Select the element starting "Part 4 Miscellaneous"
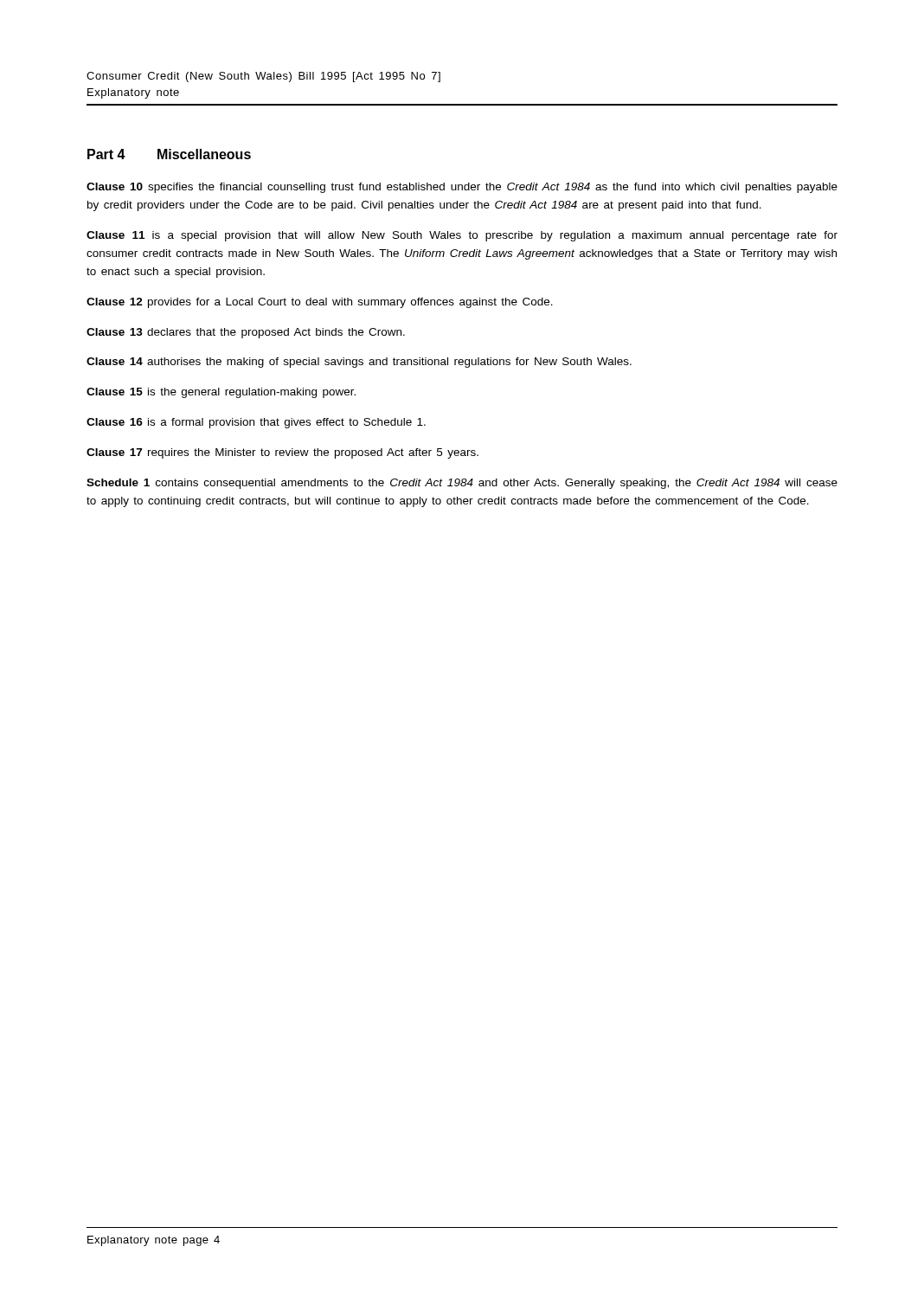924x1298 pixels. click(169, 155)
